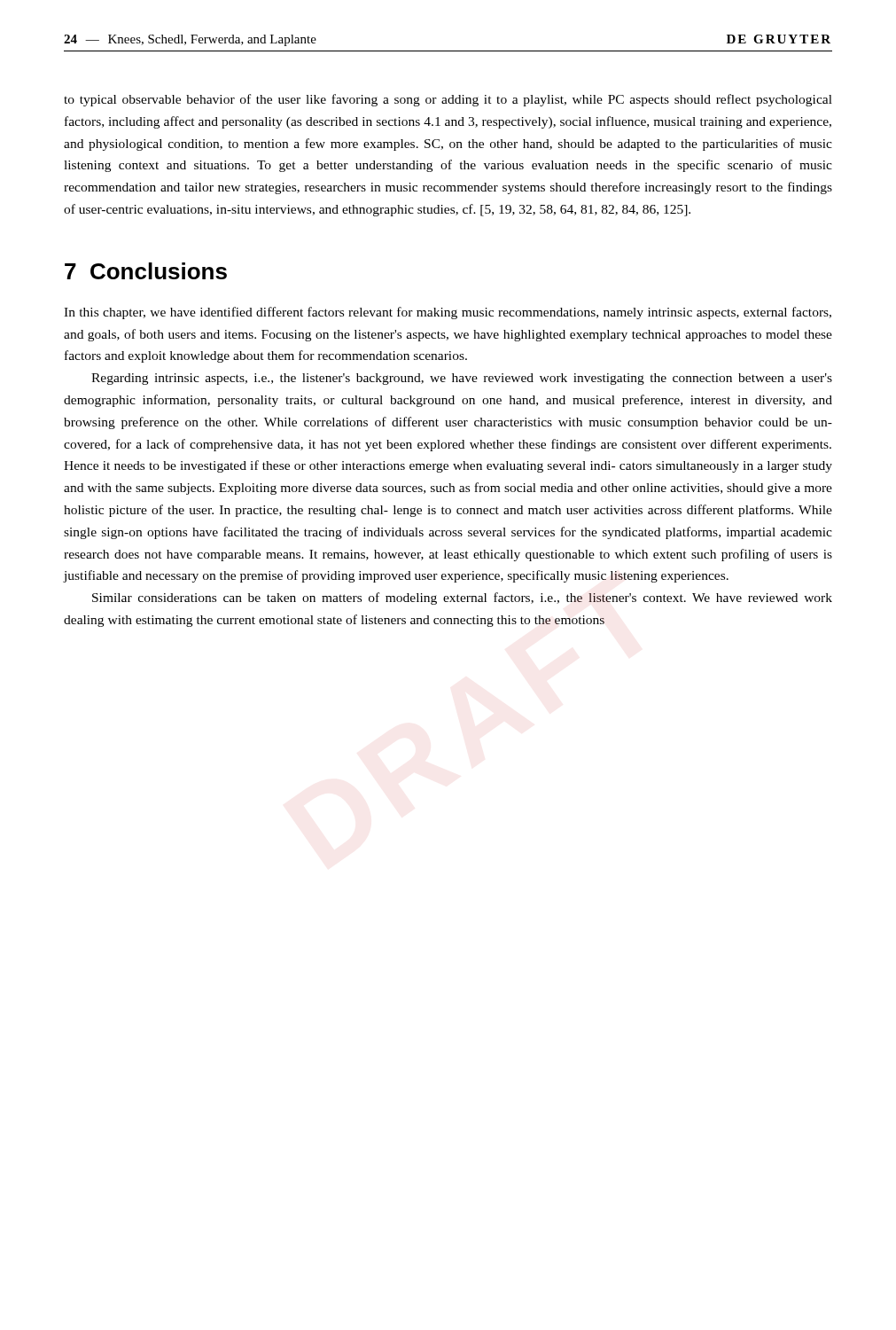The width and height of the screenshot is (896, 1330).
Task: Point to the element starting "to typical observable behavior of the user"
Action: 448,155
